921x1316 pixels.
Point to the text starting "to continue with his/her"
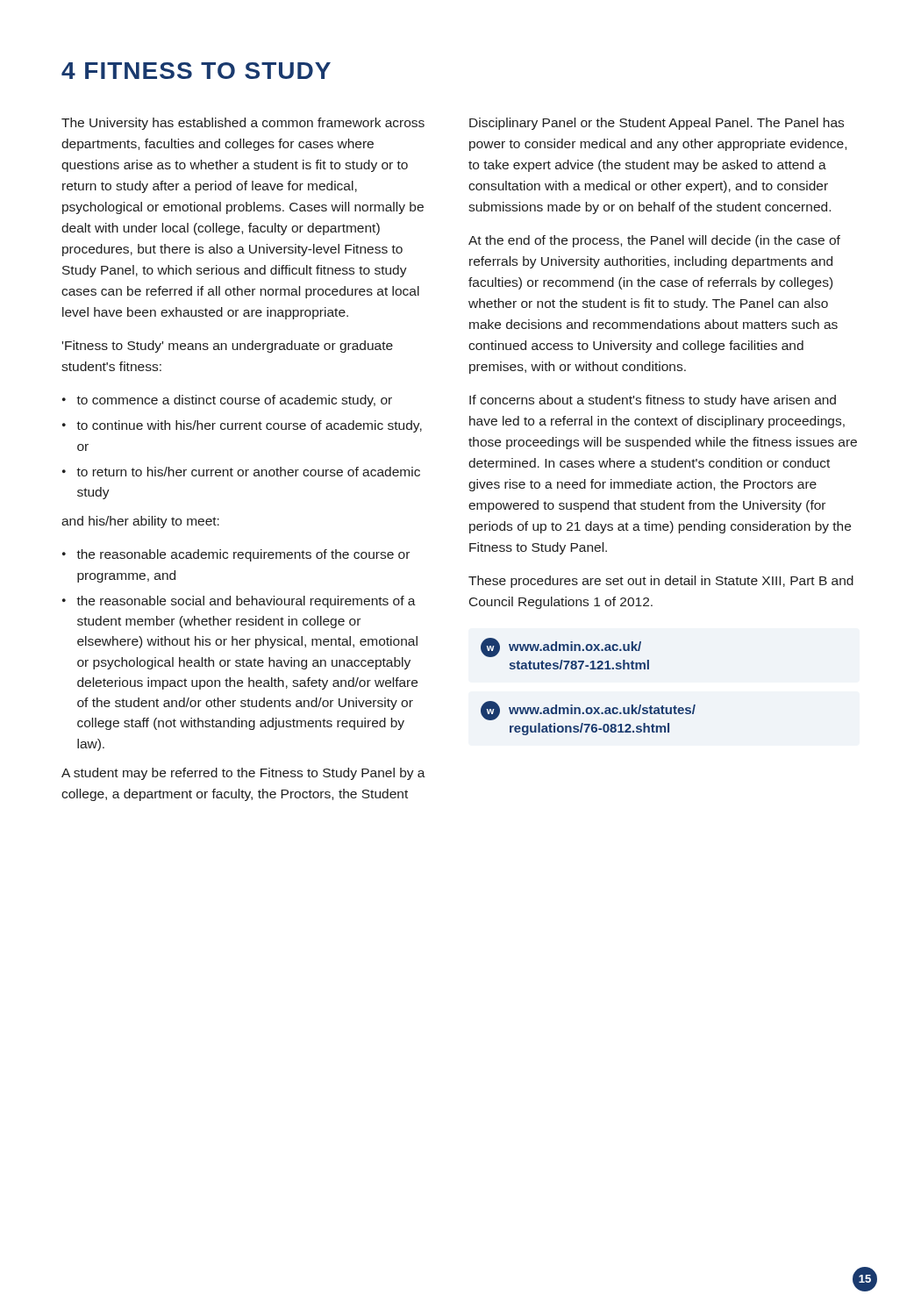pos(253,436)
